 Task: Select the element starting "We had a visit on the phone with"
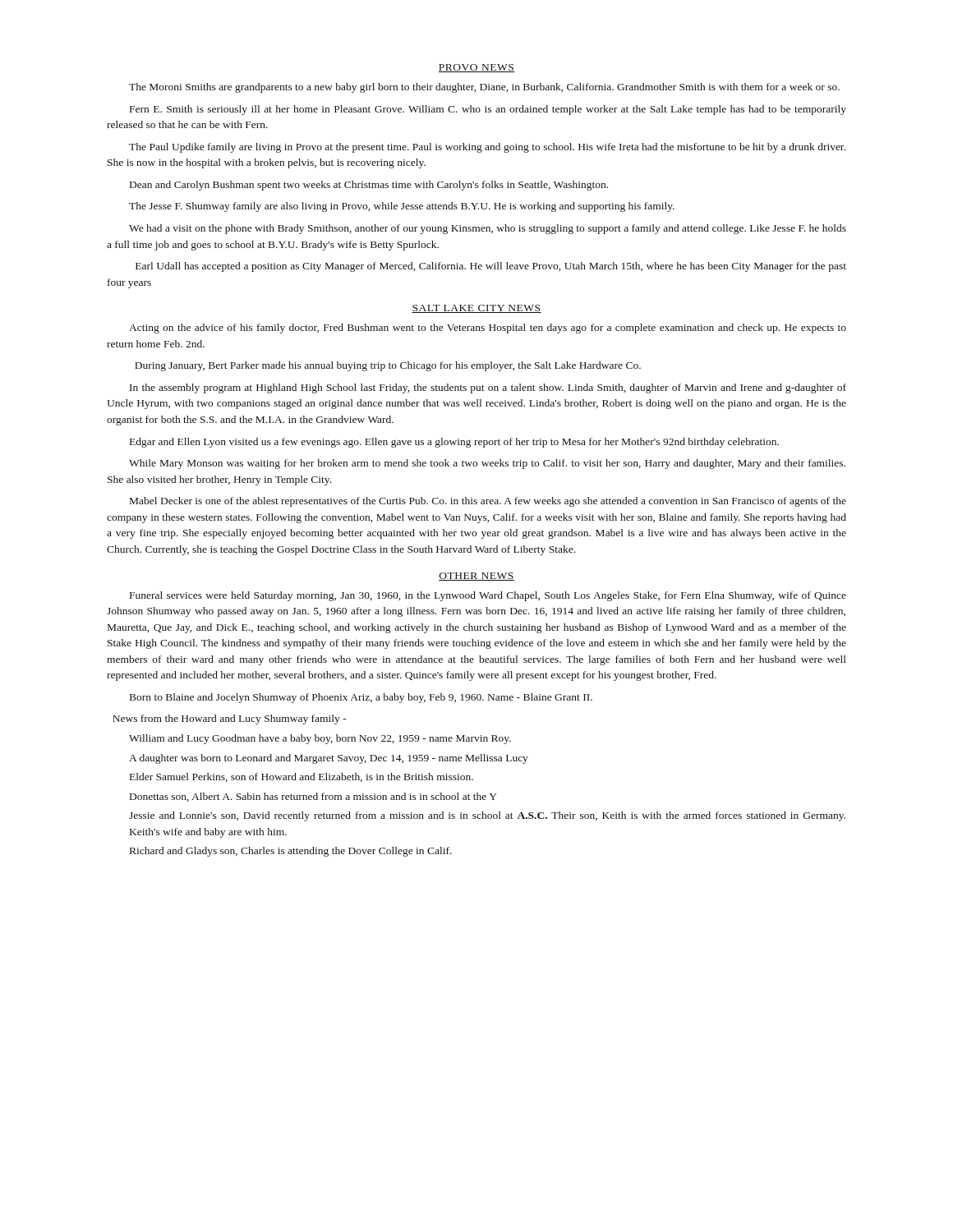click(476, 236)
